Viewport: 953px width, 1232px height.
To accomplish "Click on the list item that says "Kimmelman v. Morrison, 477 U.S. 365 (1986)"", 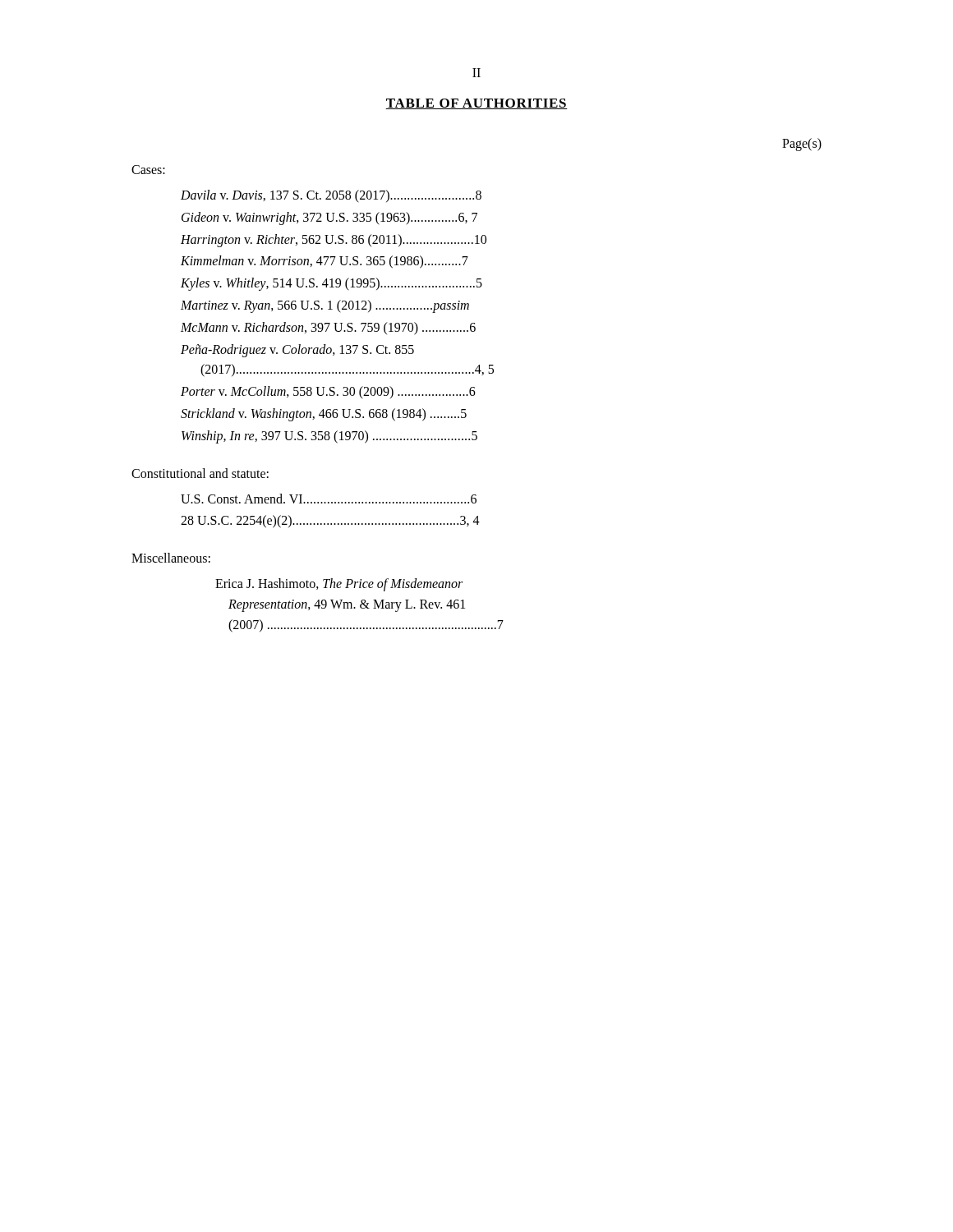I will [324, 261].
